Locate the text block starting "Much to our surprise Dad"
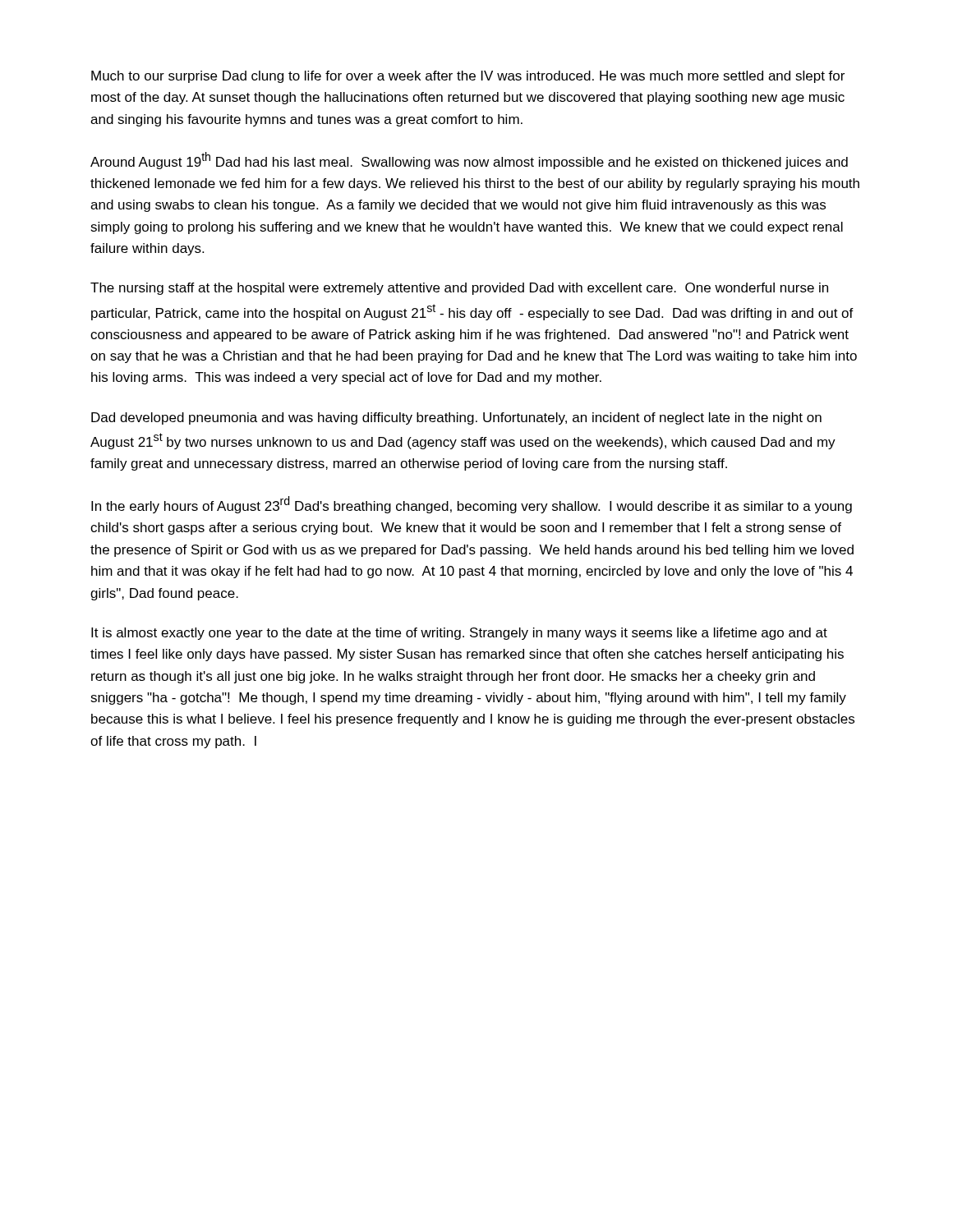The height and width of the screenshot is (1232, 953). (x=468, y=98)
